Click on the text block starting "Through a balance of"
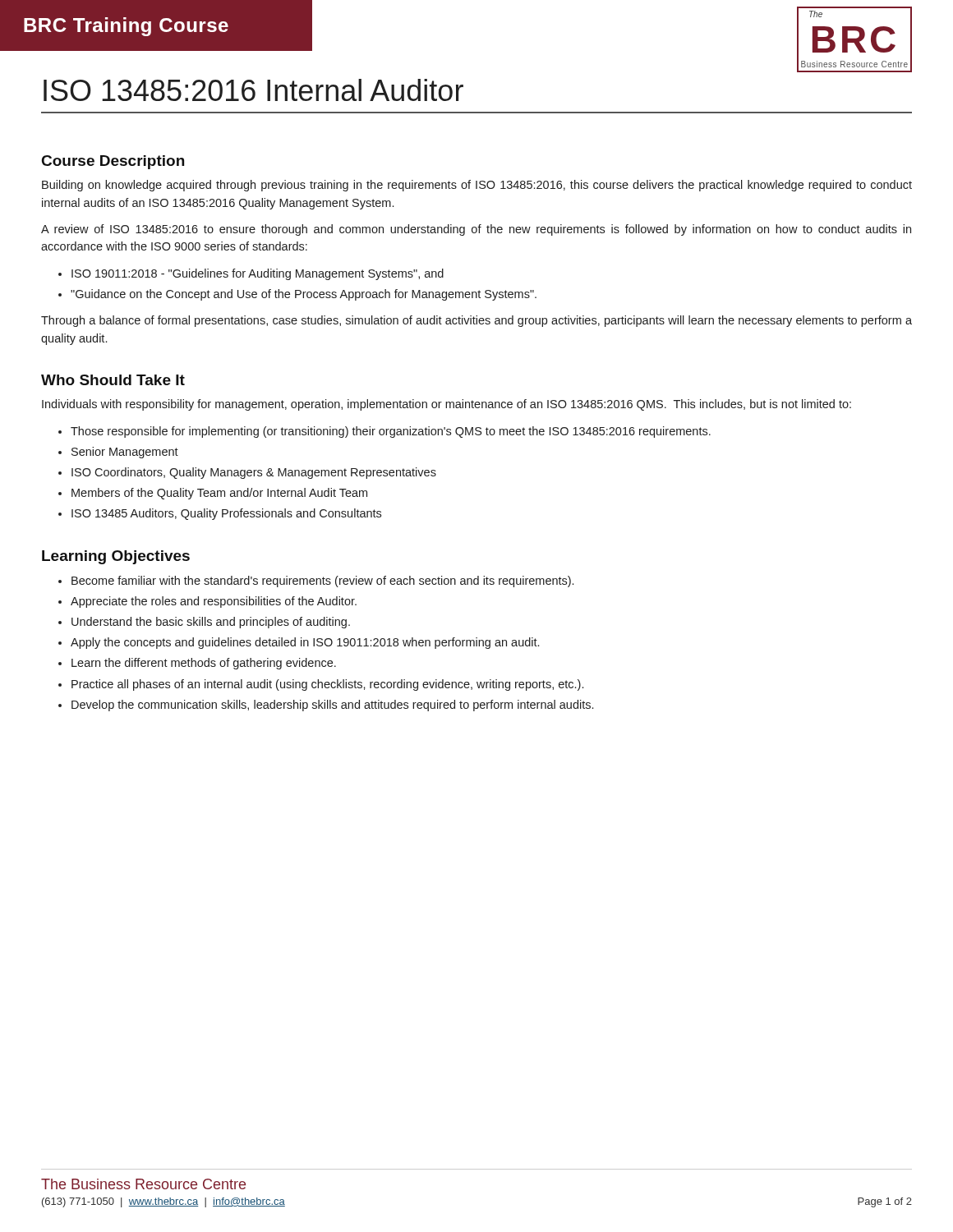This screenshot has width=953, height=1232. pos(476,330)
